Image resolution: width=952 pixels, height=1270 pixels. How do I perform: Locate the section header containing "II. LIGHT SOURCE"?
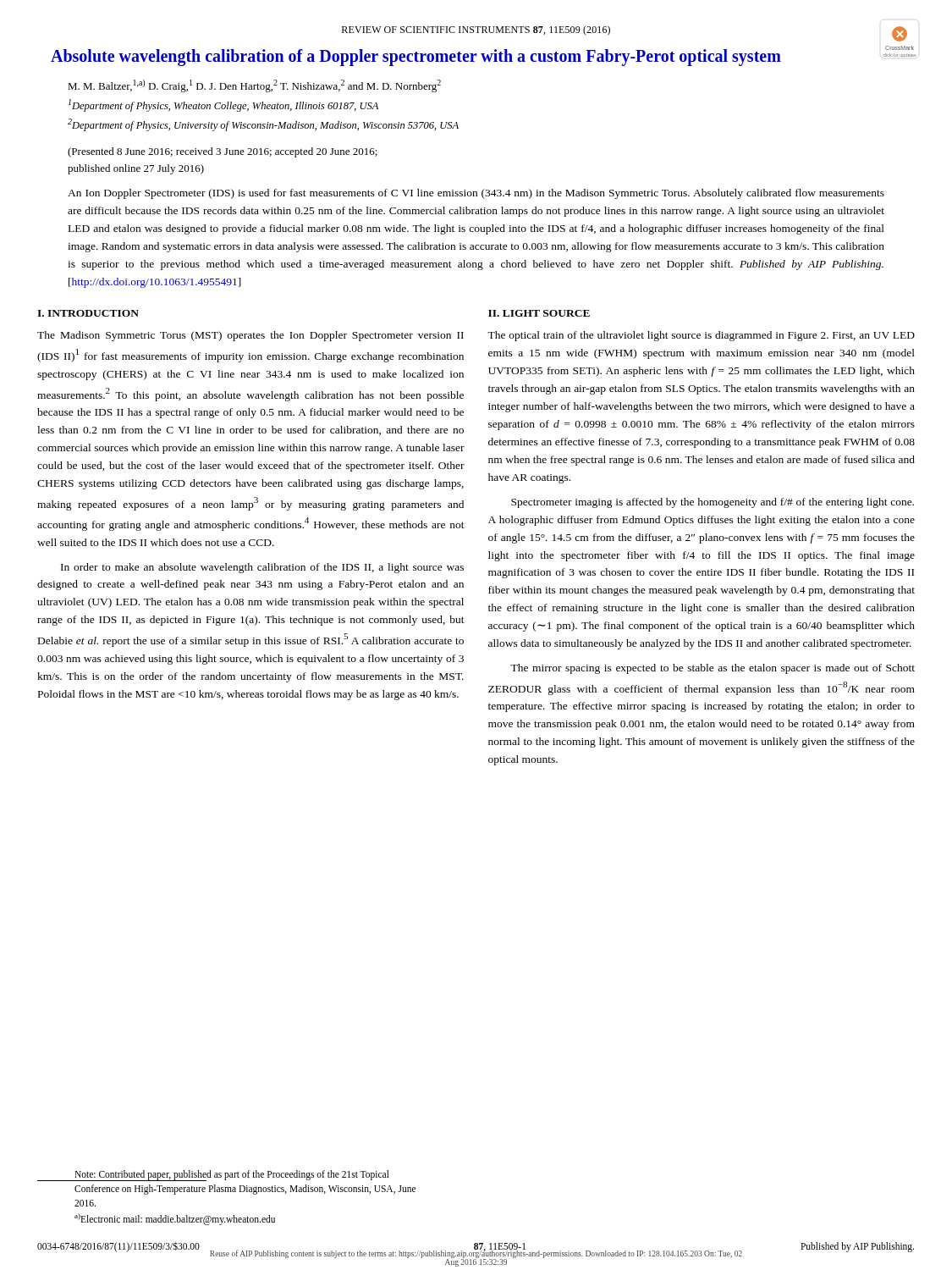click(539, 312)
